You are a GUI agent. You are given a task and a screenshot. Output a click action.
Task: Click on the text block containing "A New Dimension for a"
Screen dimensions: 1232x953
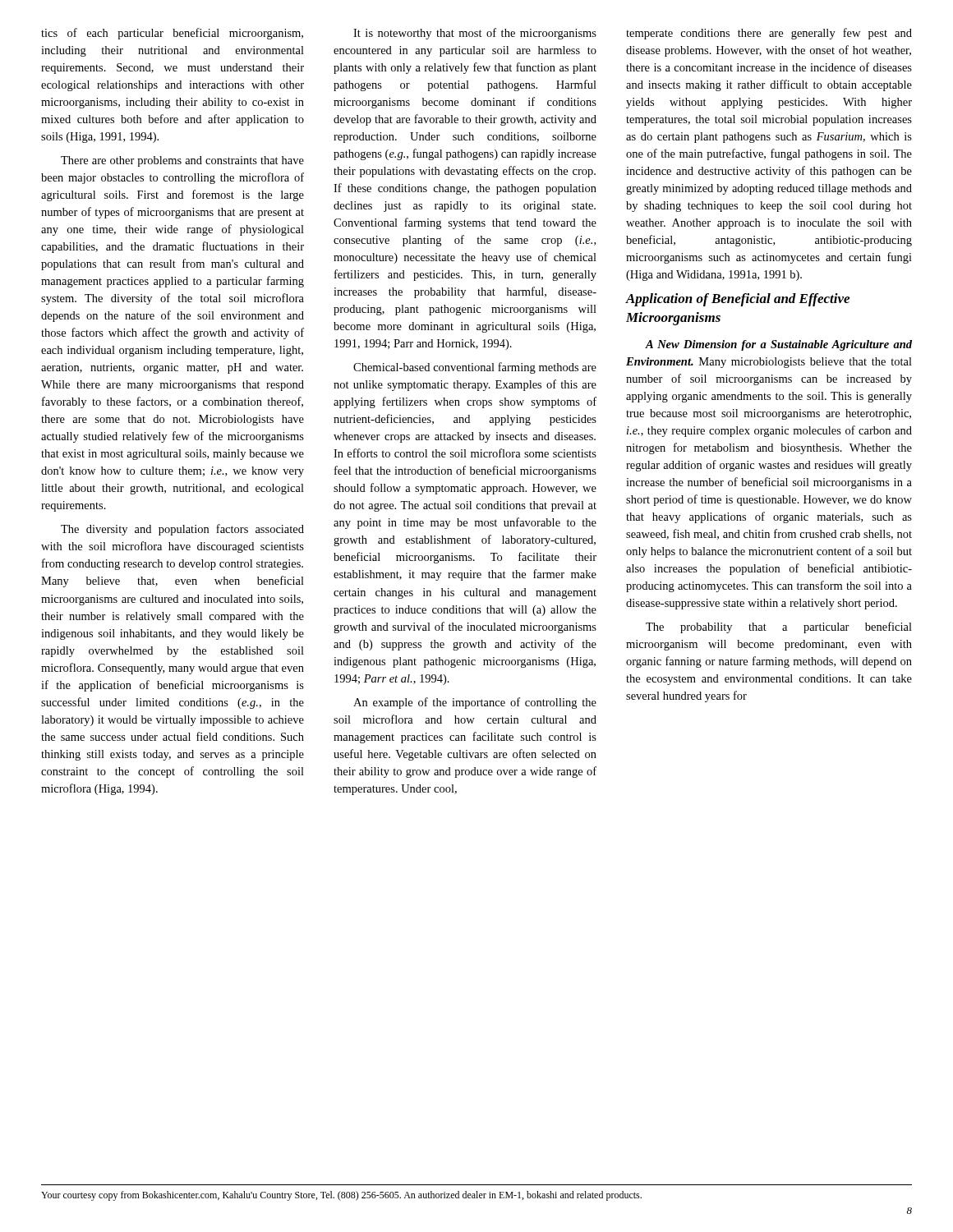[769, 521]
